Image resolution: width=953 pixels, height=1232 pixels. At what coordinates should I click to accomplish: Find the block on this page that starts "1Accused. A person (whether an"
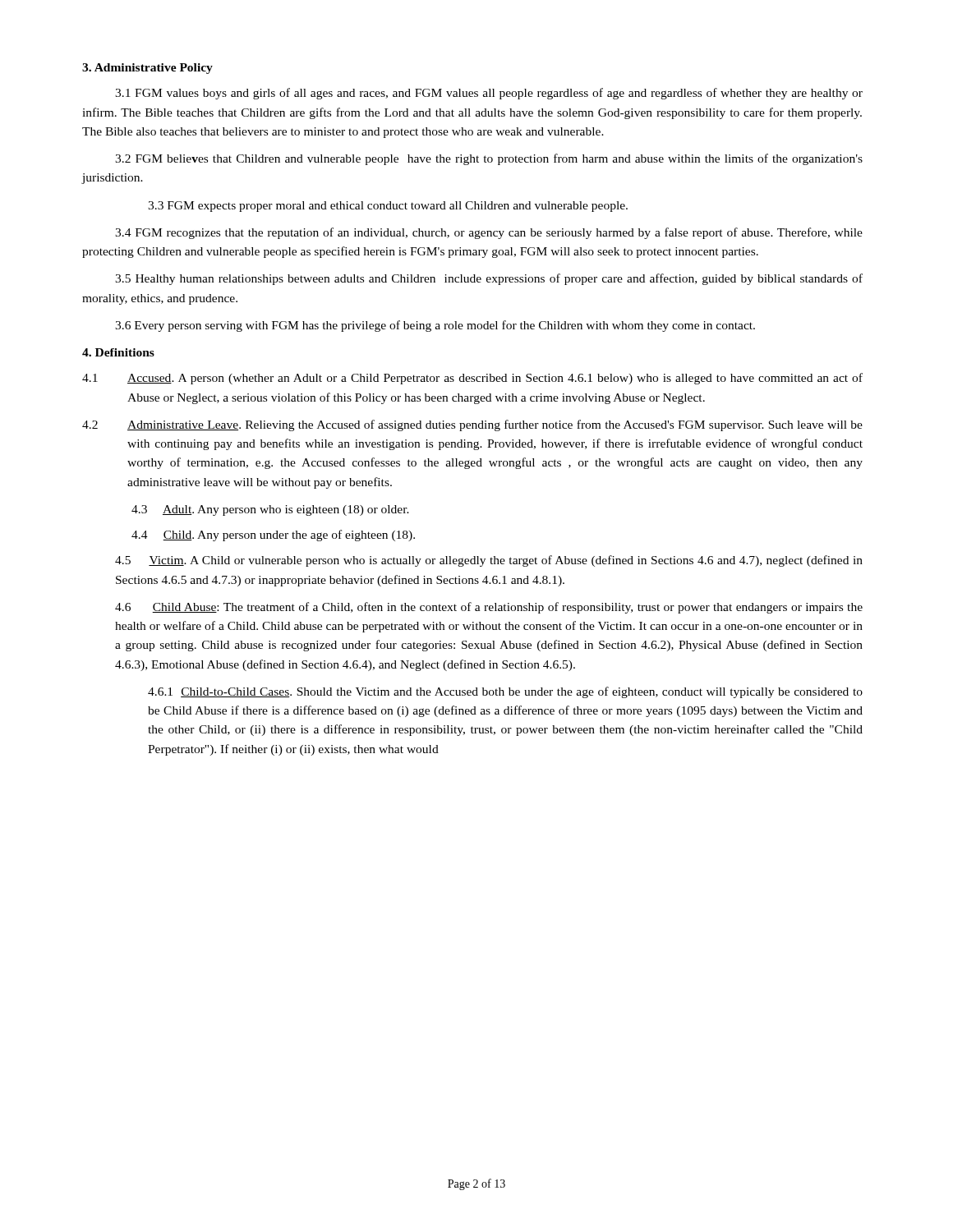(472, 387)
